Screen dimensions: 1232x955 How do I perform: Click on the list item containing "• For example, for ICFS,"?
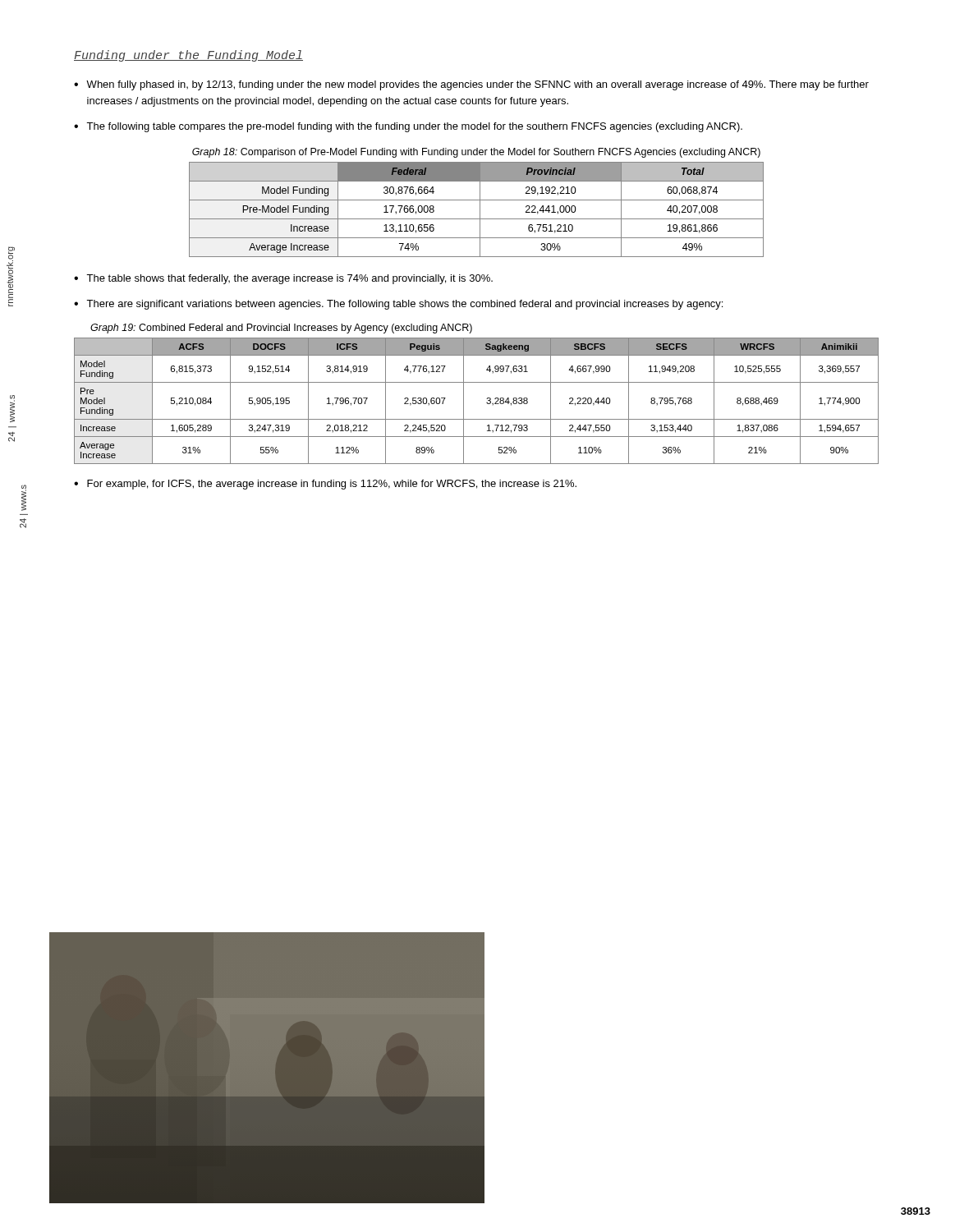click(326, 483)
